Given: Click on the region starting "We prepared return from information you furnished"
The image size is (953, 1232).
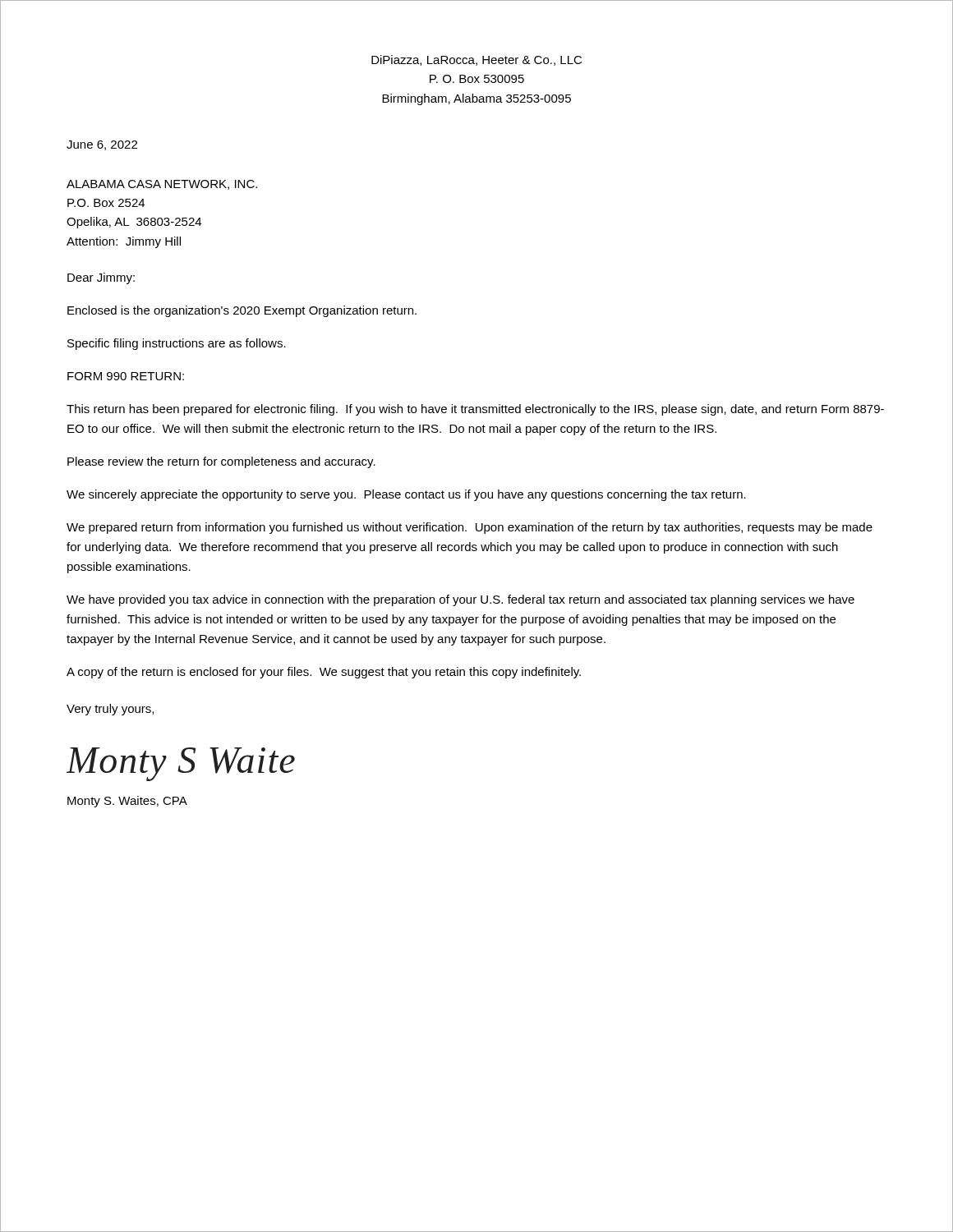Looking at the screenshot, I should (x=470, y=546).
